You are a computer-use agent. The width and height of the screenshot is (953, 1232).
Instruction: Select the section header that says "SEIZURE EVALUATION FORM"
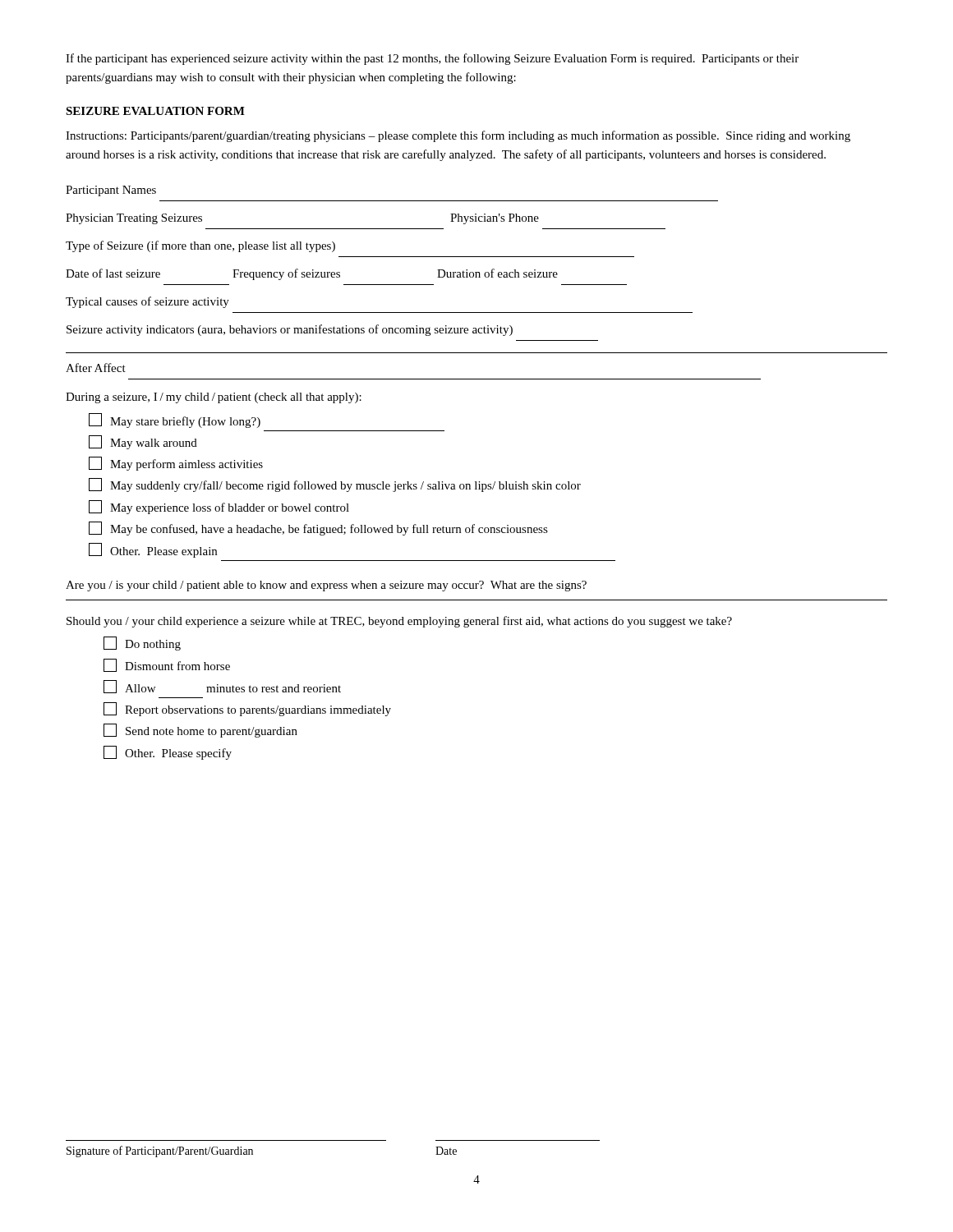tap(155, 111)
